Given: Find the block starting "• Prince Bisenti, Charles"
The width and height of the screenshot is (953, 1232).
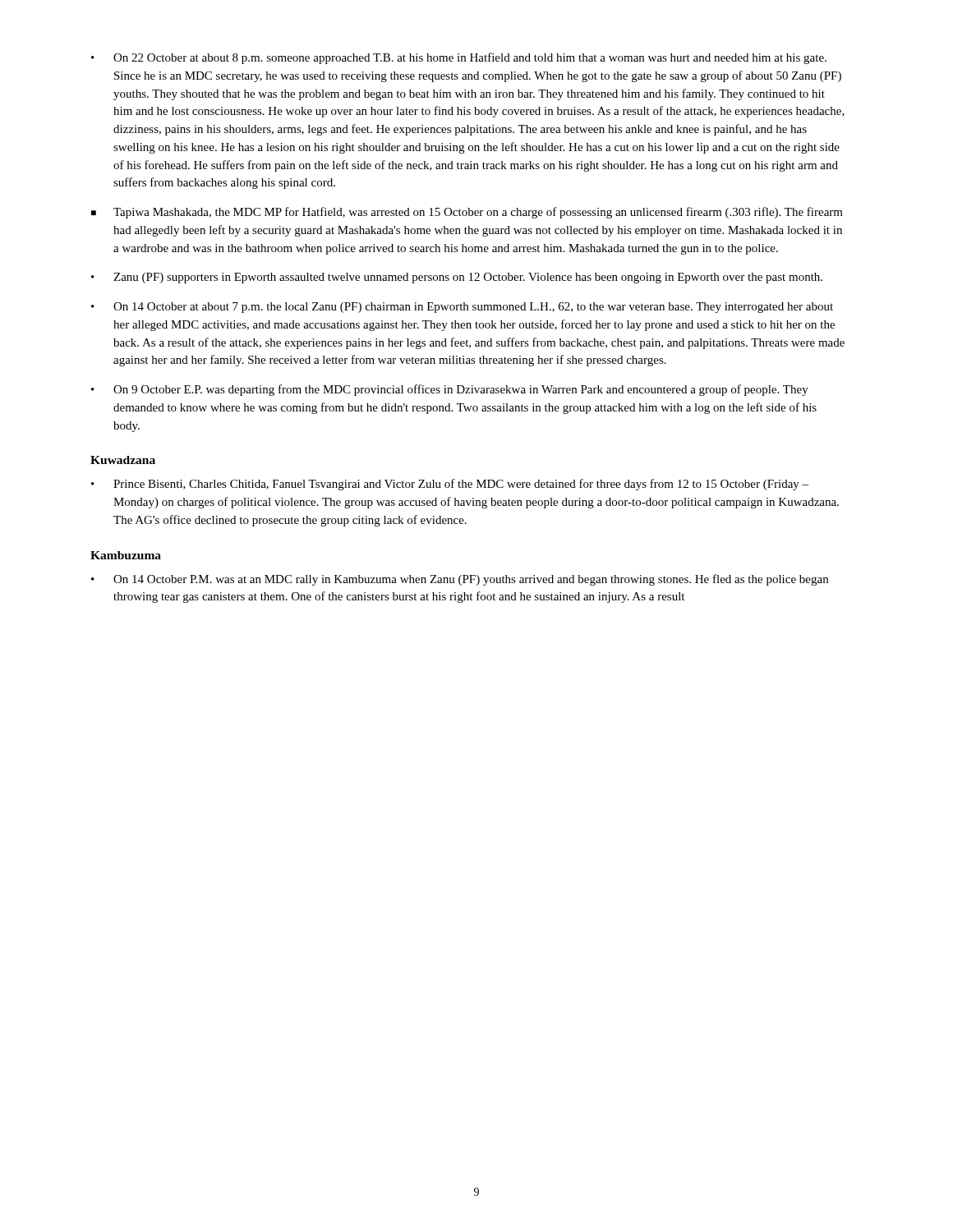Looking at the screenshot, I should (468, 503).
